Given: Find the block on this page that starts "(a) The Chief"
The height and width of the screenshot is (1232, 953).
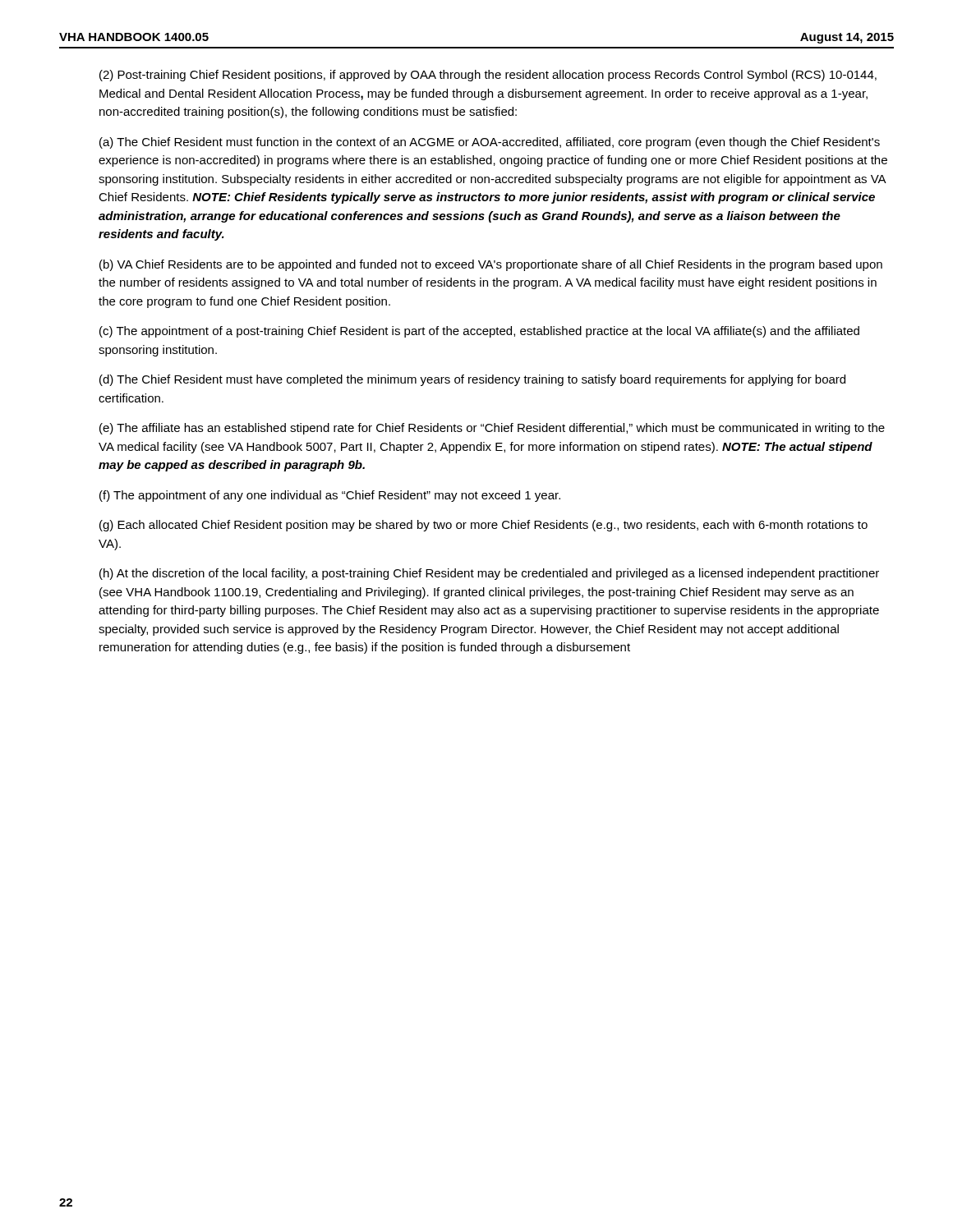Looking at the screenshot, I should click(493, 187).
